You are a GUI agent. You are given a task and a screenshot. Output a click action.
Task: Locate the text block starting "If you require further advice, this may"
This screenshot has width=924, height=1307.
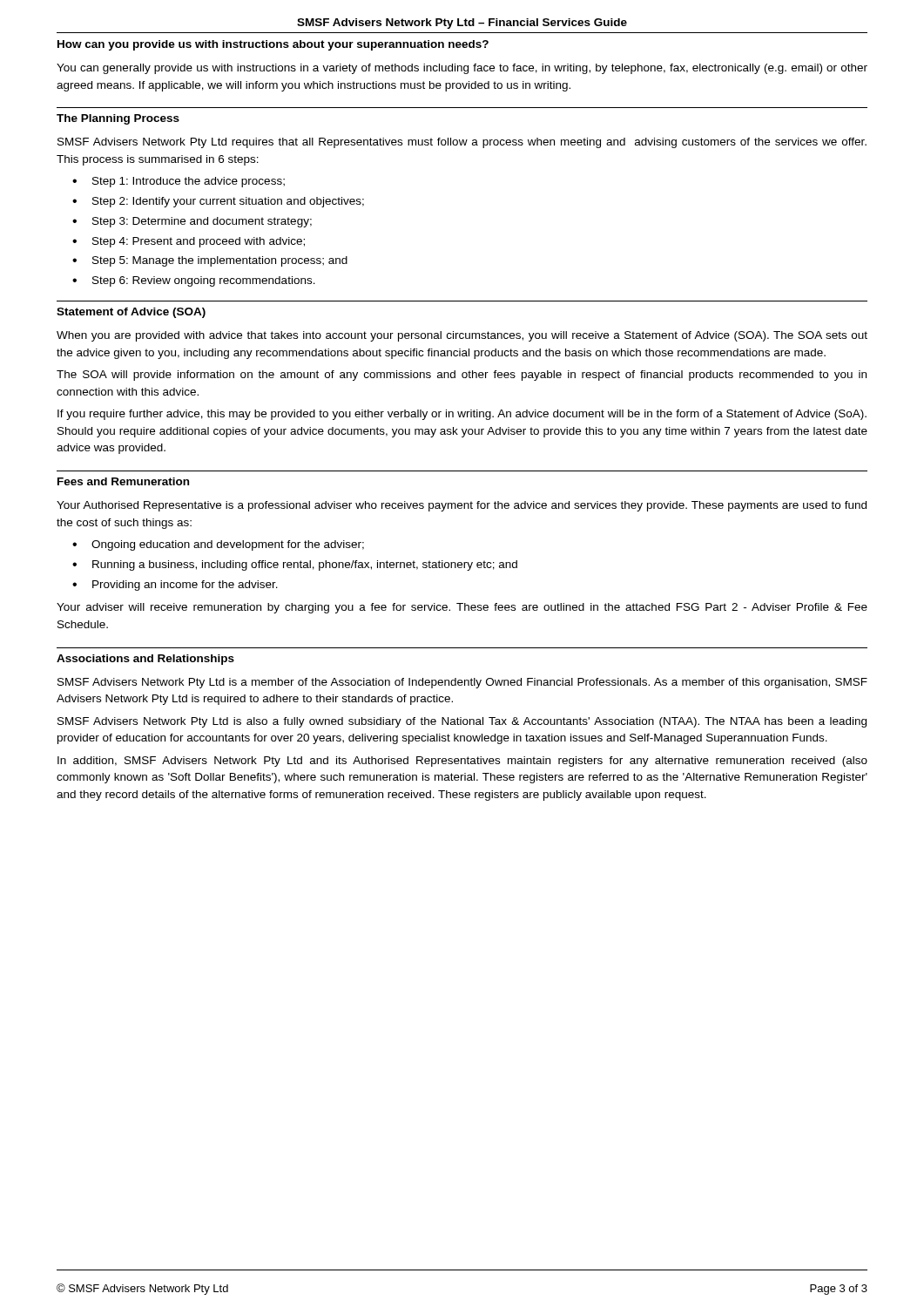tap(462, 431)
